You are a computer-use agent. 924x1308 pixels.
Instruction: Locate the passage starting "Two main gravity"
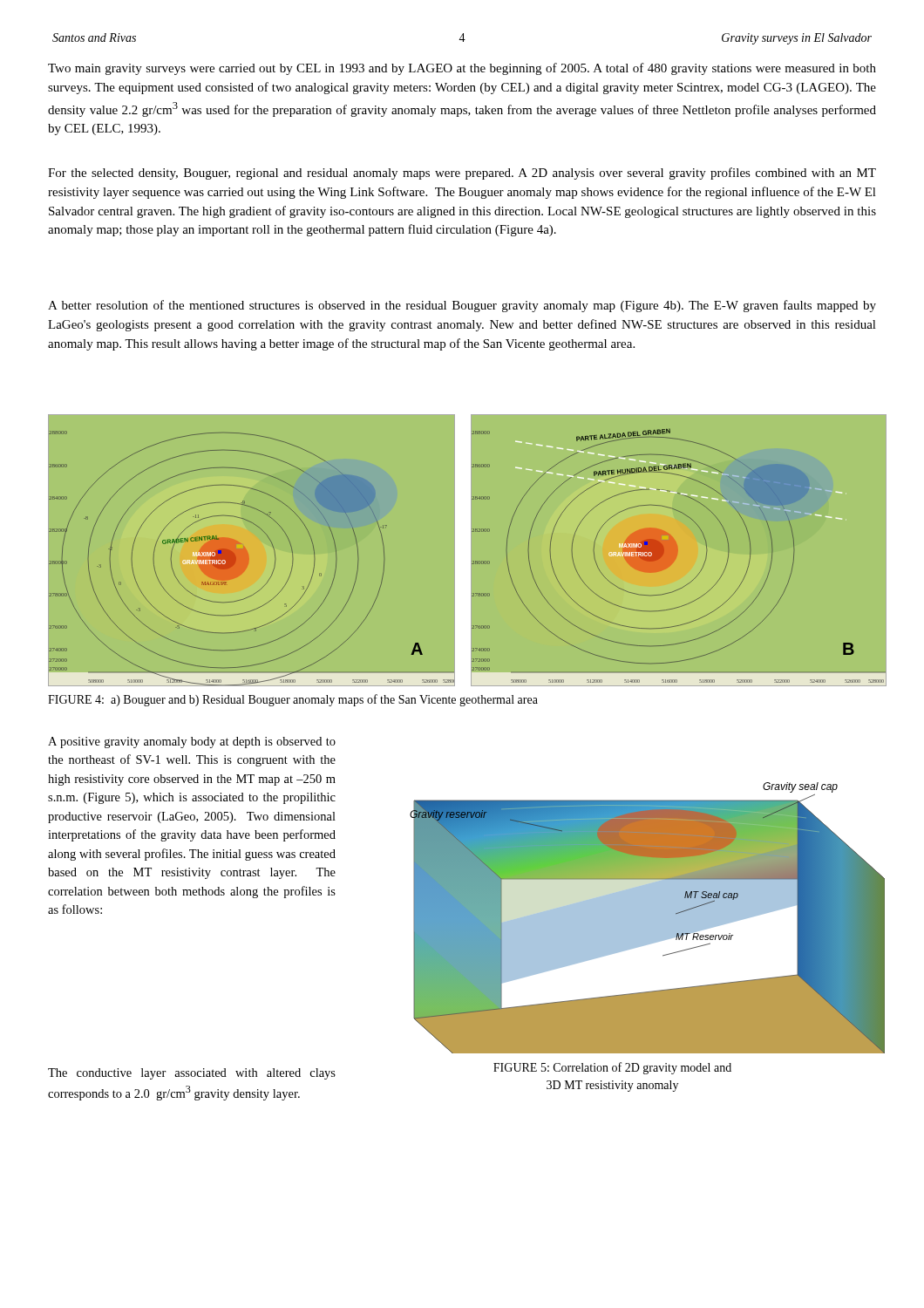tap(462, 98)
